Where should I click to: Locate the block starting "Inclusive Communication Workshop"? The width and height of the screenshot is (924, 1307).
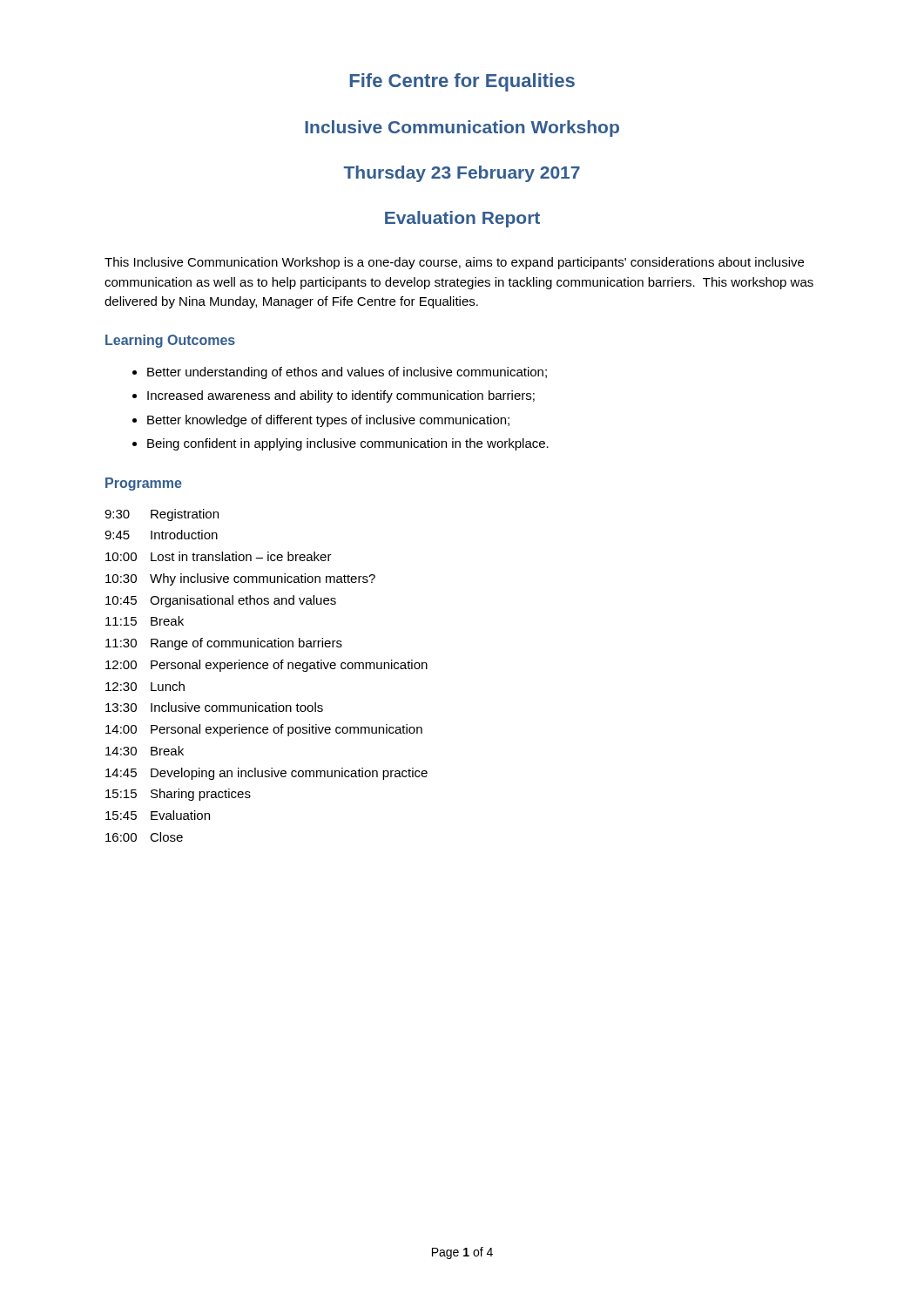point(462,127)
